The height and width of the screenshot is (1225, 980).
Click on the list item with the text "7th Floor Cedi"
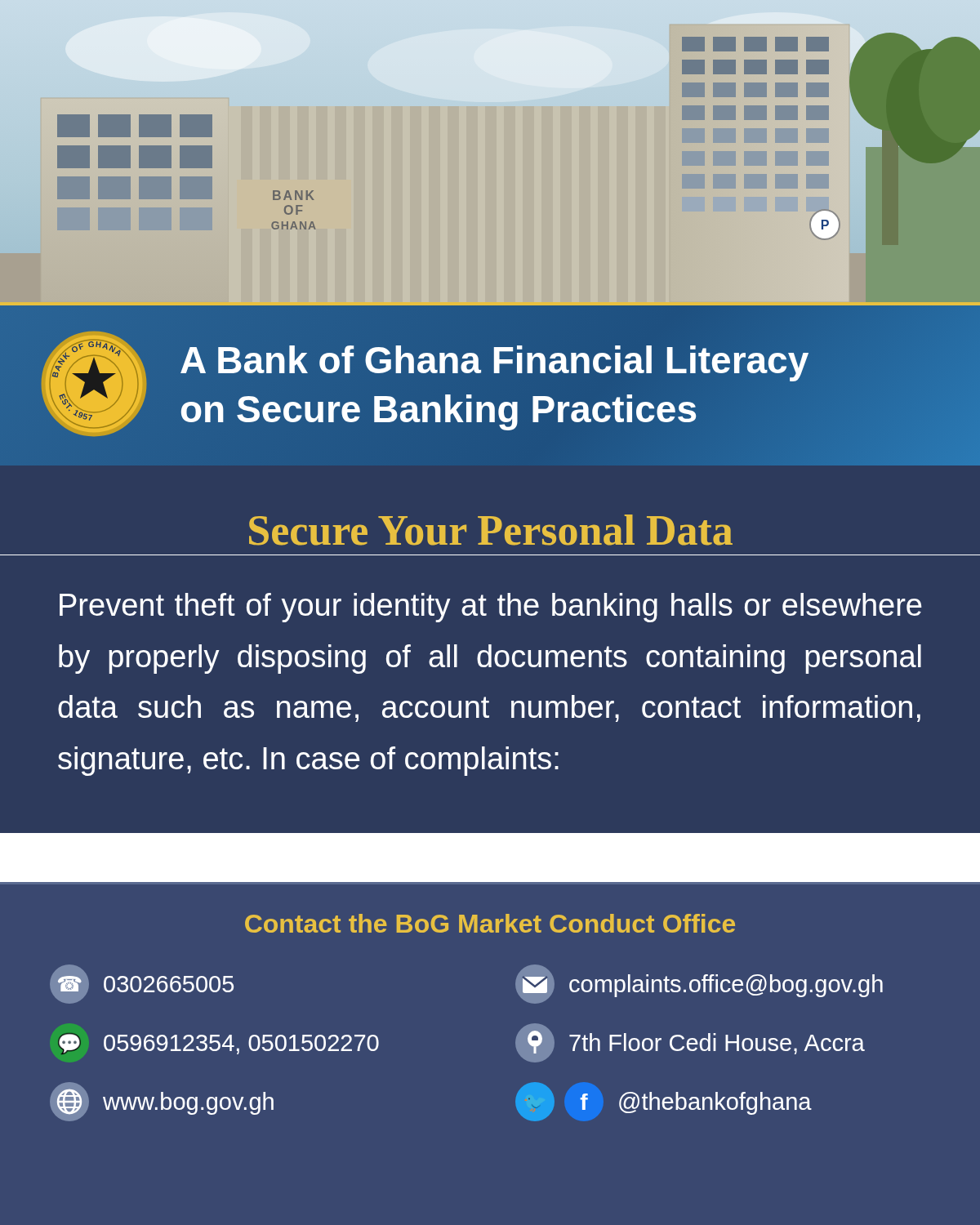[x=690, y=1043]
